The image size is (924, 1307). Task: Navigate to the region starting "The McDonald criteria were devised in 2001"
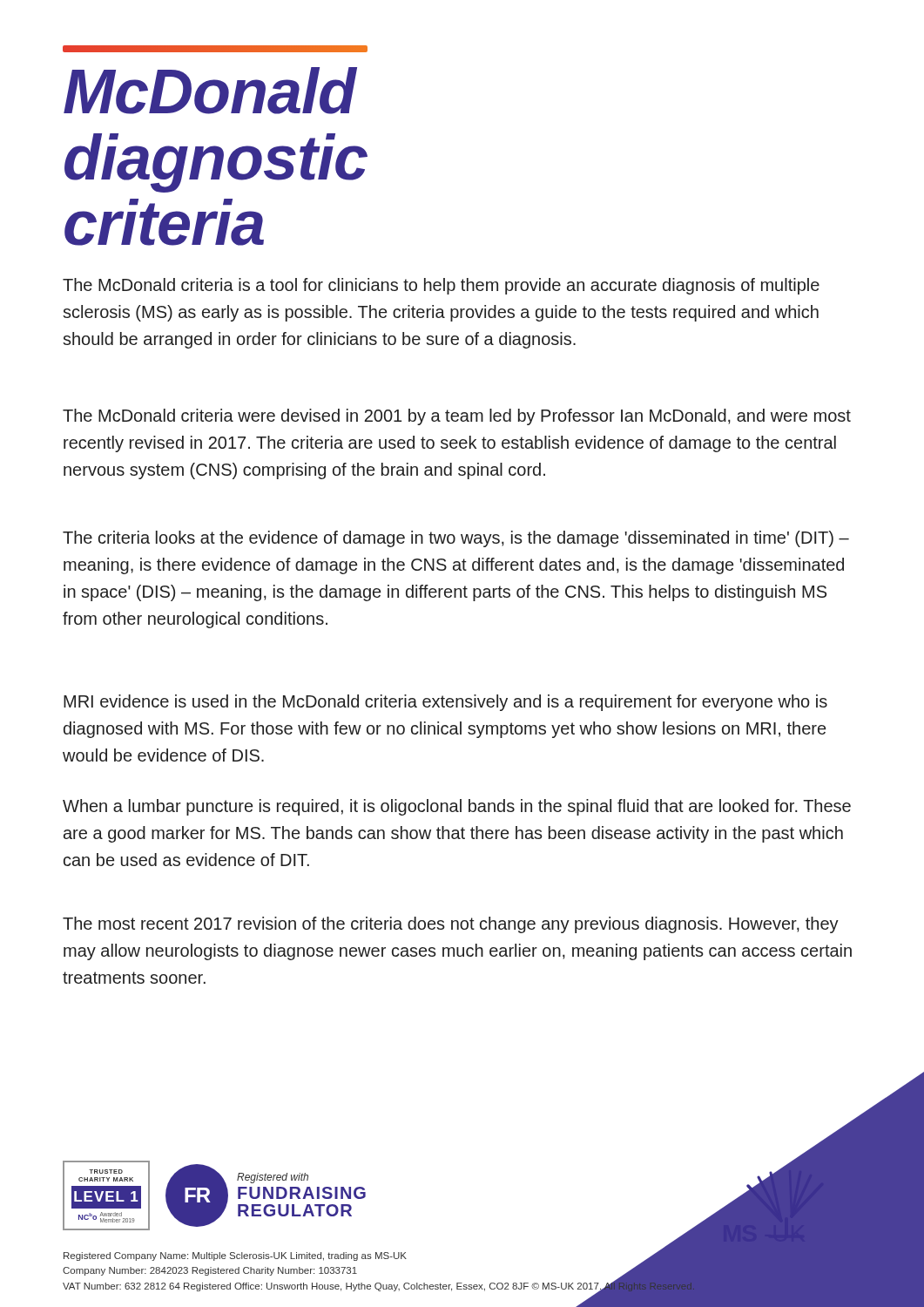[457, 443]
